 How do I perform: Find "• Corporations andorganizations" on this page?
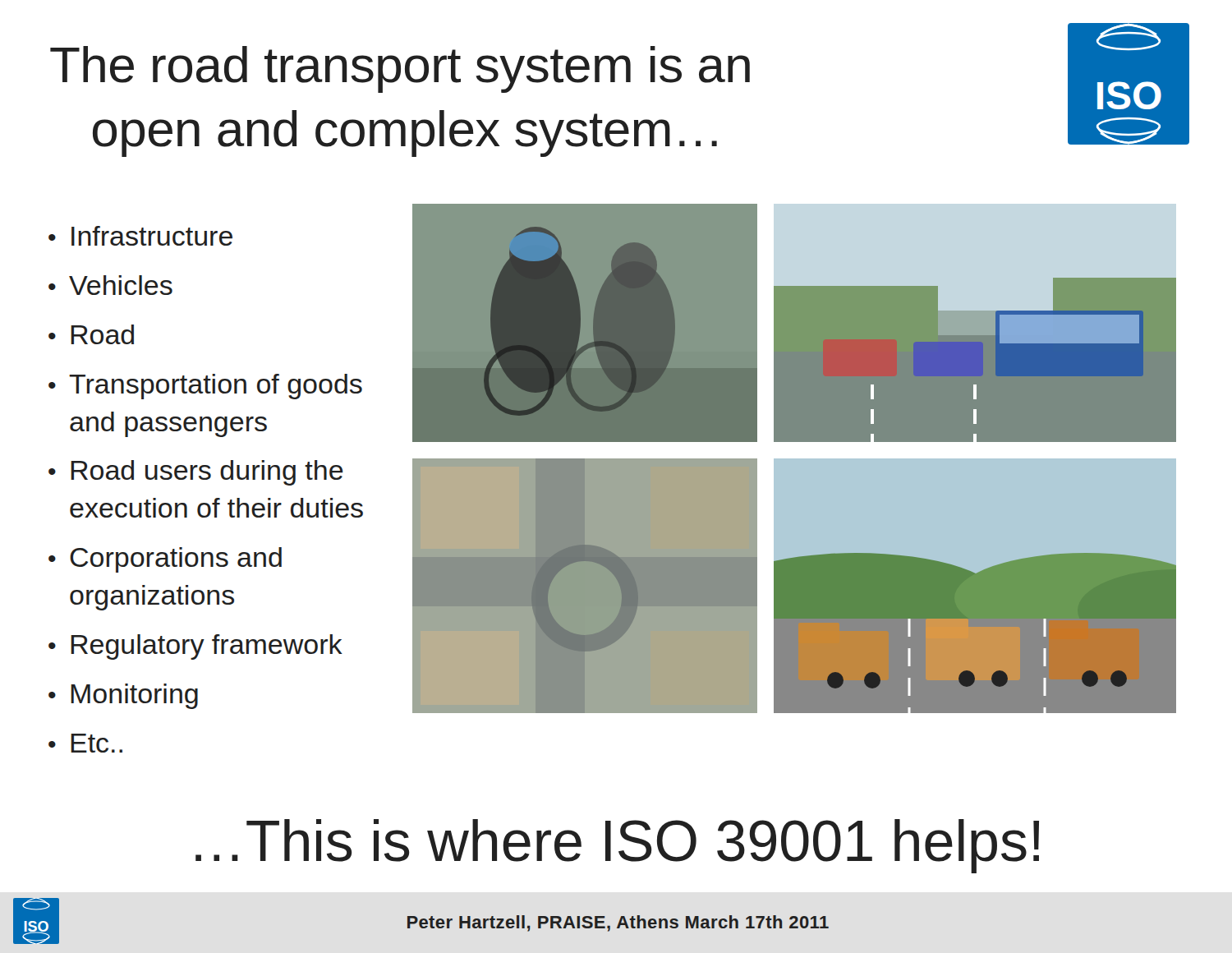click(x=165, y=577)
